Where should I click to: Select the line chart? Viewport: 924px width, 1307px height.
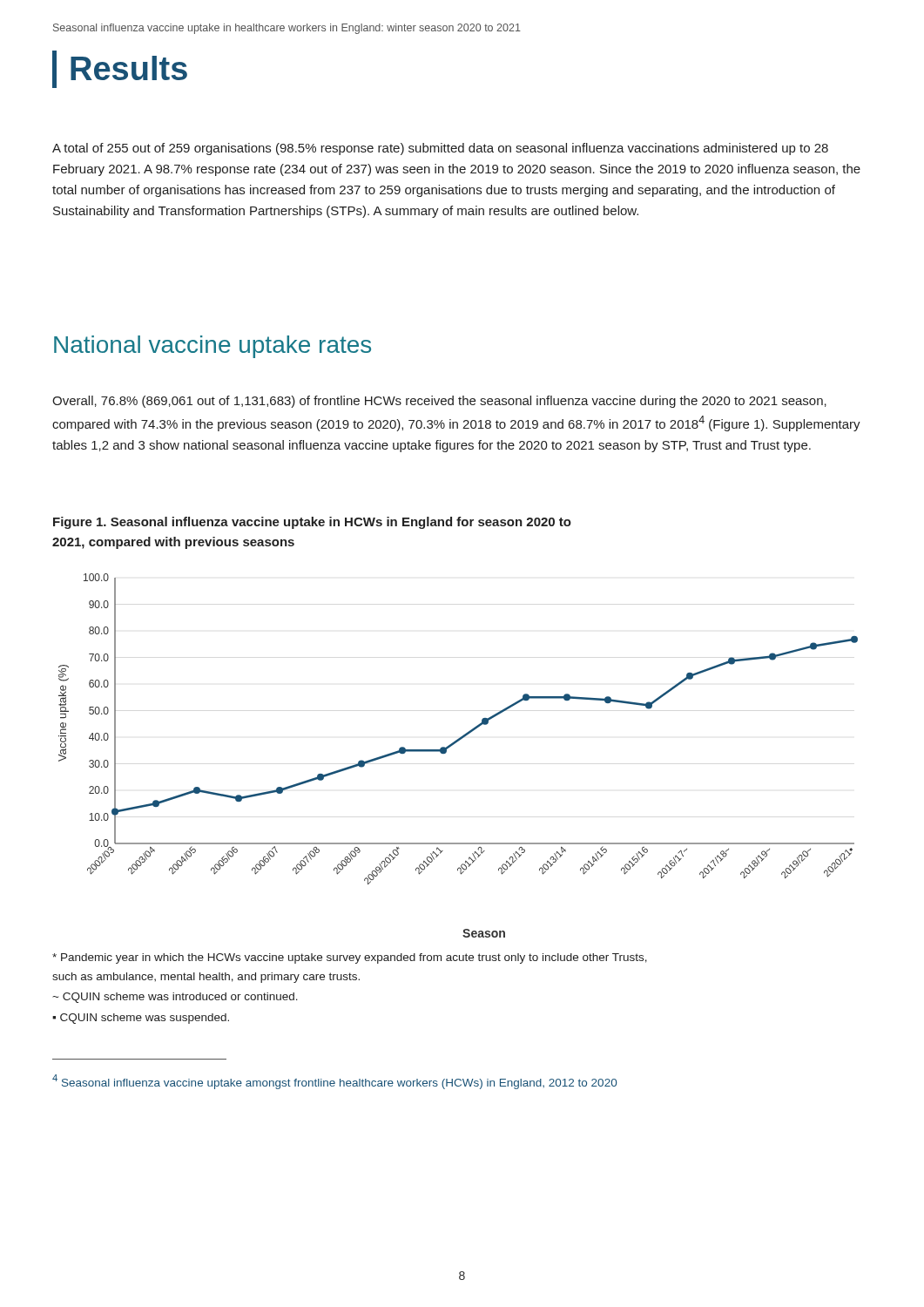462,752
